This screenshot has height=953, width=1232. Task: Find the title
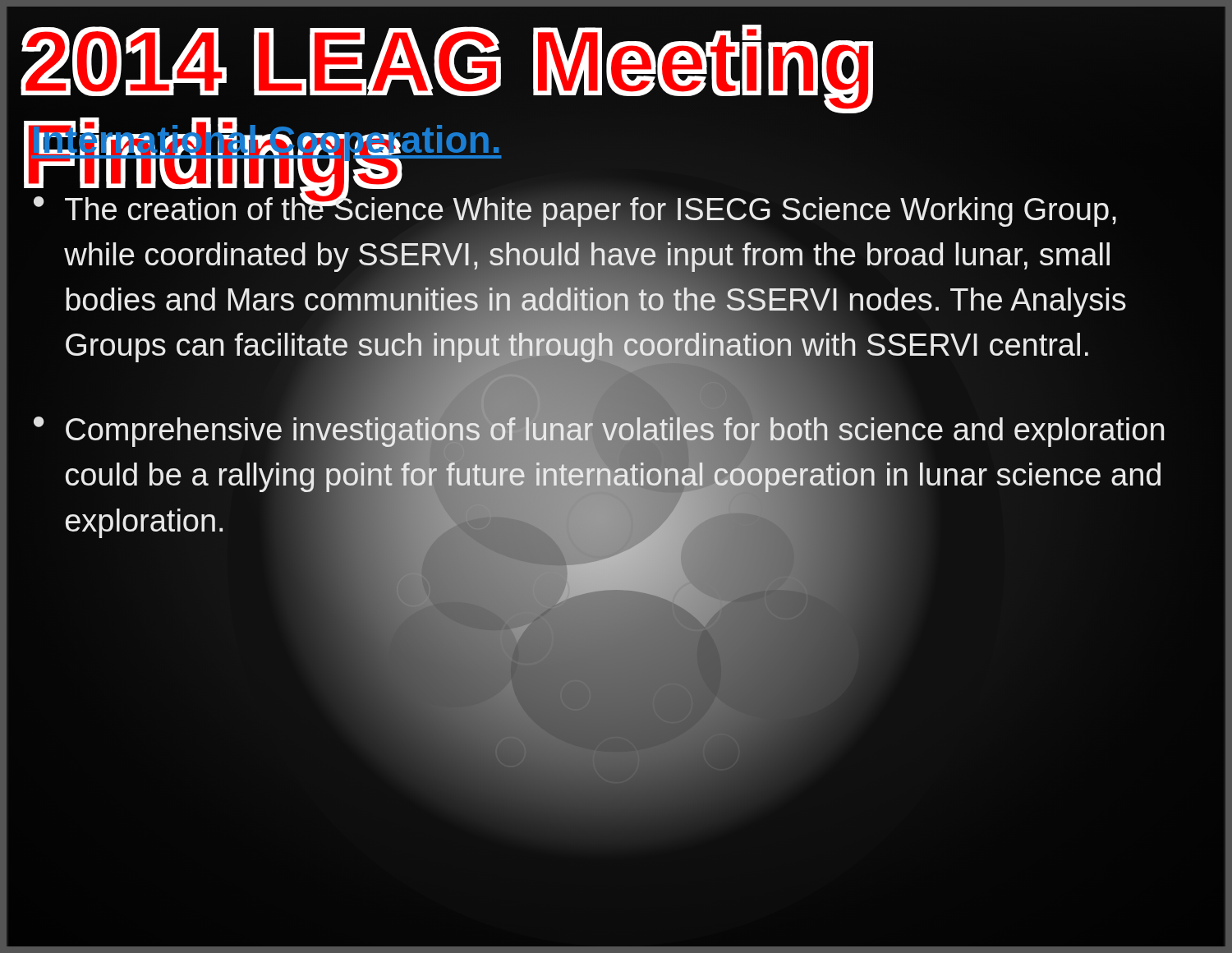(x=616, y=108)
